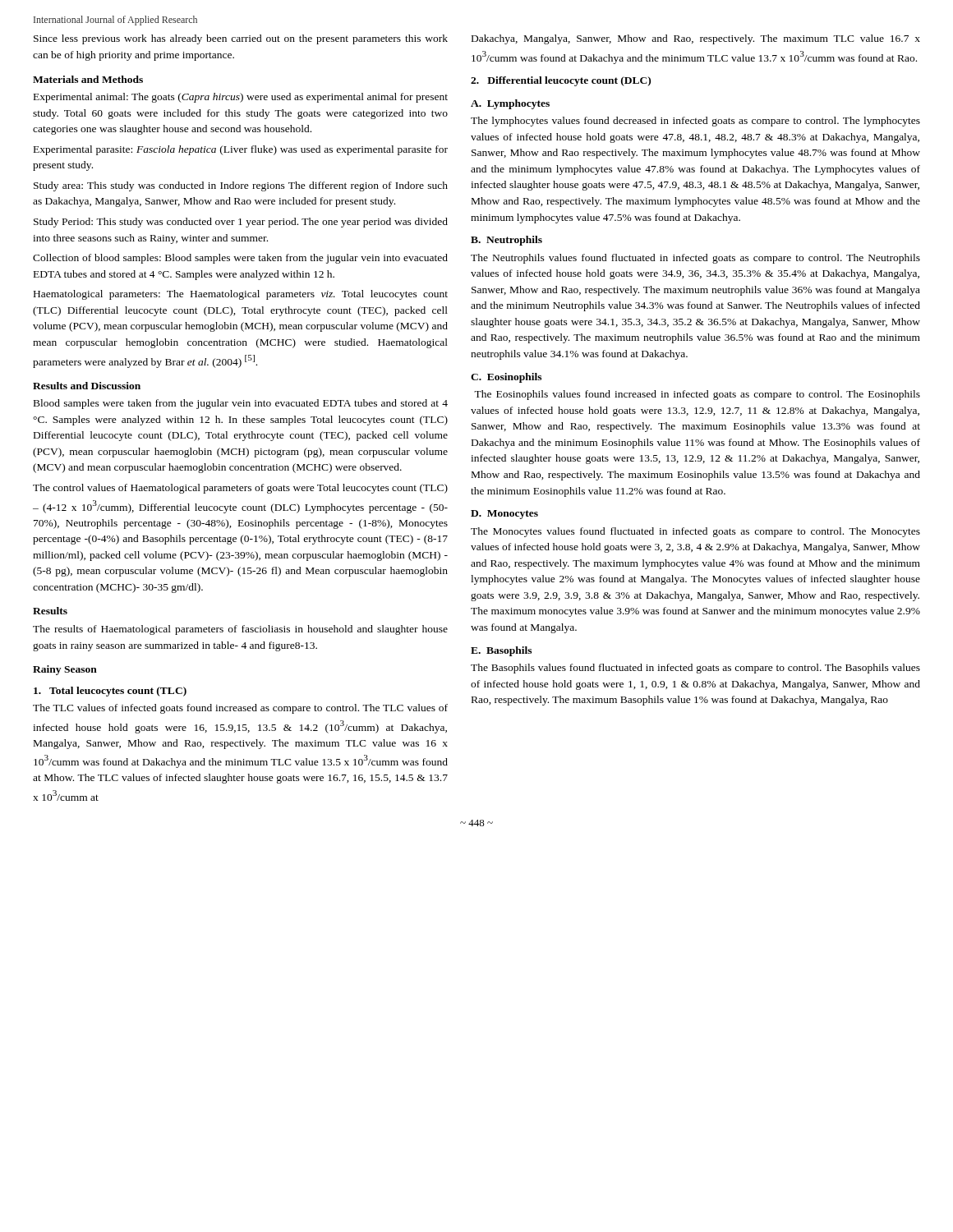Select the region starting "The Basophils values found fluctuated in"
This screenshot has width=953, height=1232.
pyautogui.click(x=695, y=684)
